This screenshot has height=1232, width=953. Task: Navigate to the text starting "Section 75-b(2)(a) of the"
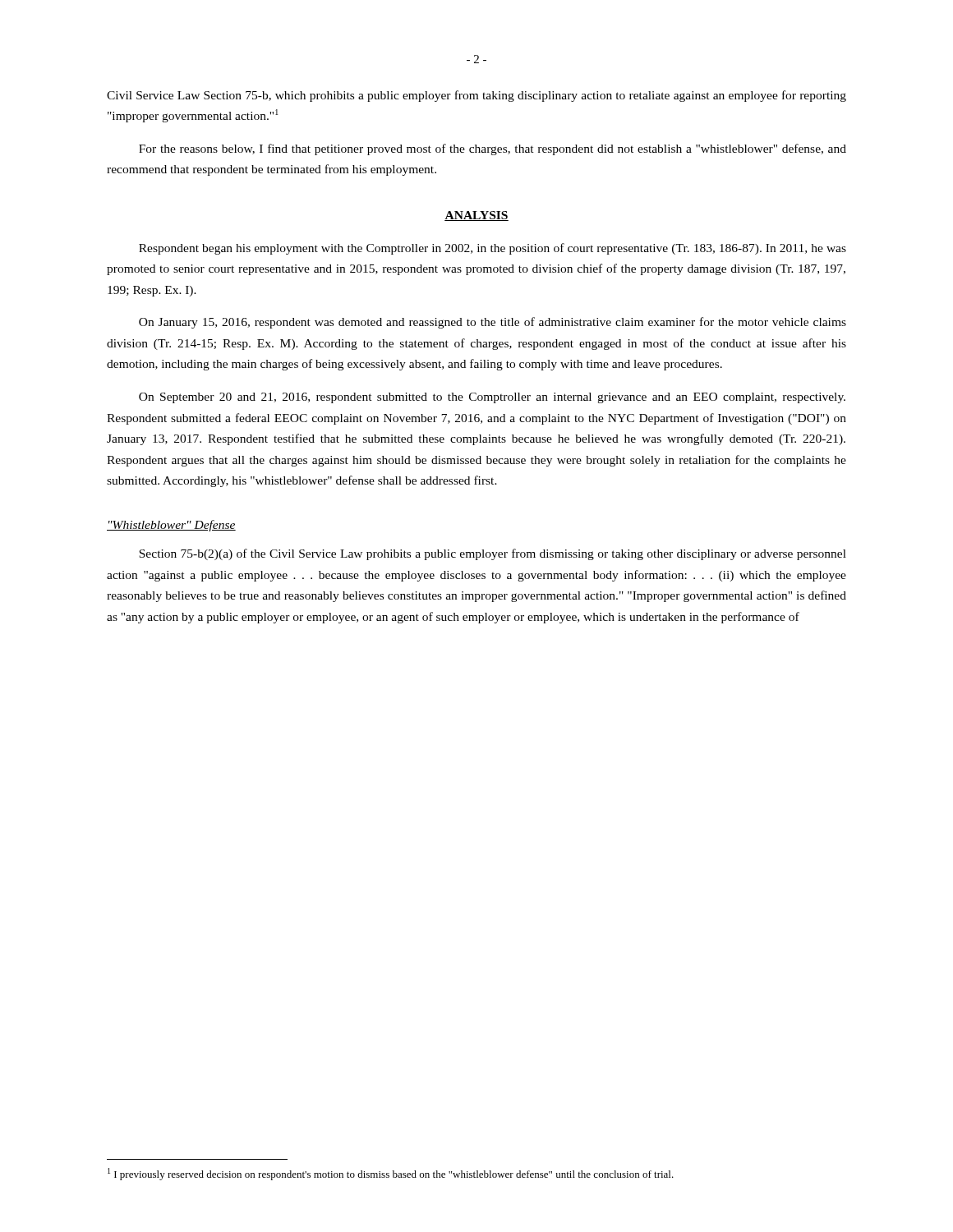click(x=476, y=585)
